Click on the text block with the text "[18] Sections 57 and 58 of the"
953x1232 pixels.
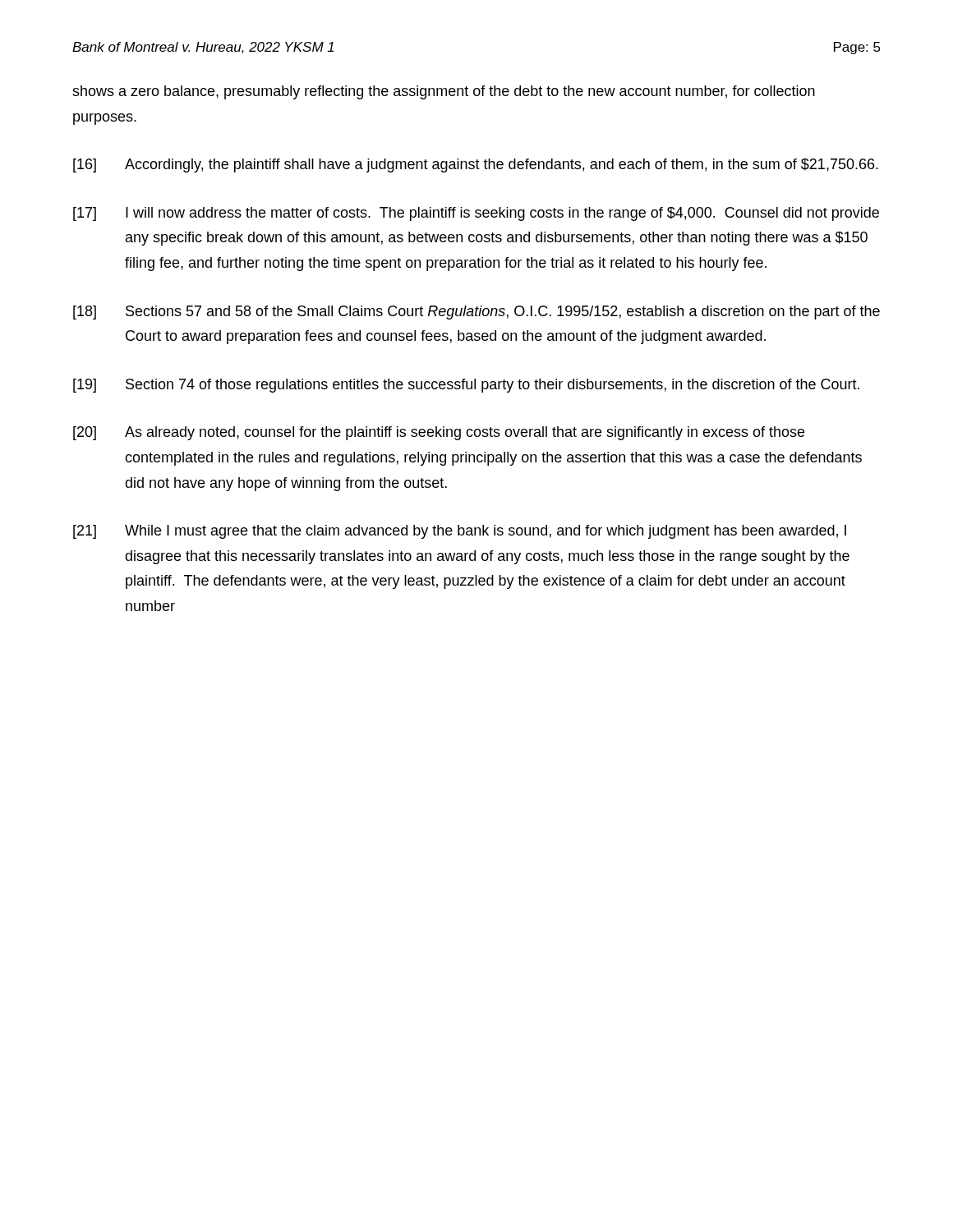click(476, 324)
